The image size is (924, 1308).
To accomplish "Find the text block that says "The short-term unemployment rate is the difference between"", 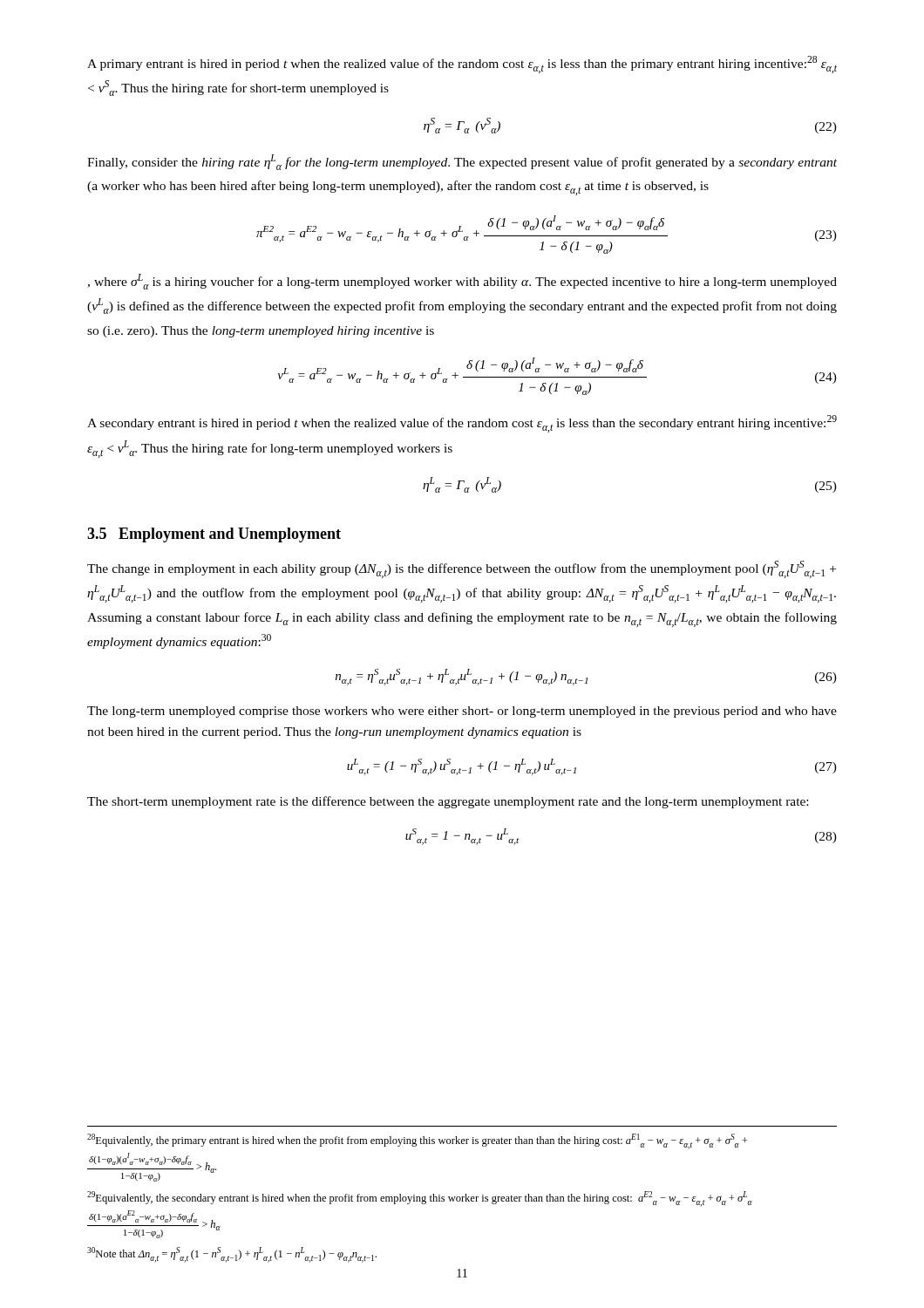I will coord(448,801).
